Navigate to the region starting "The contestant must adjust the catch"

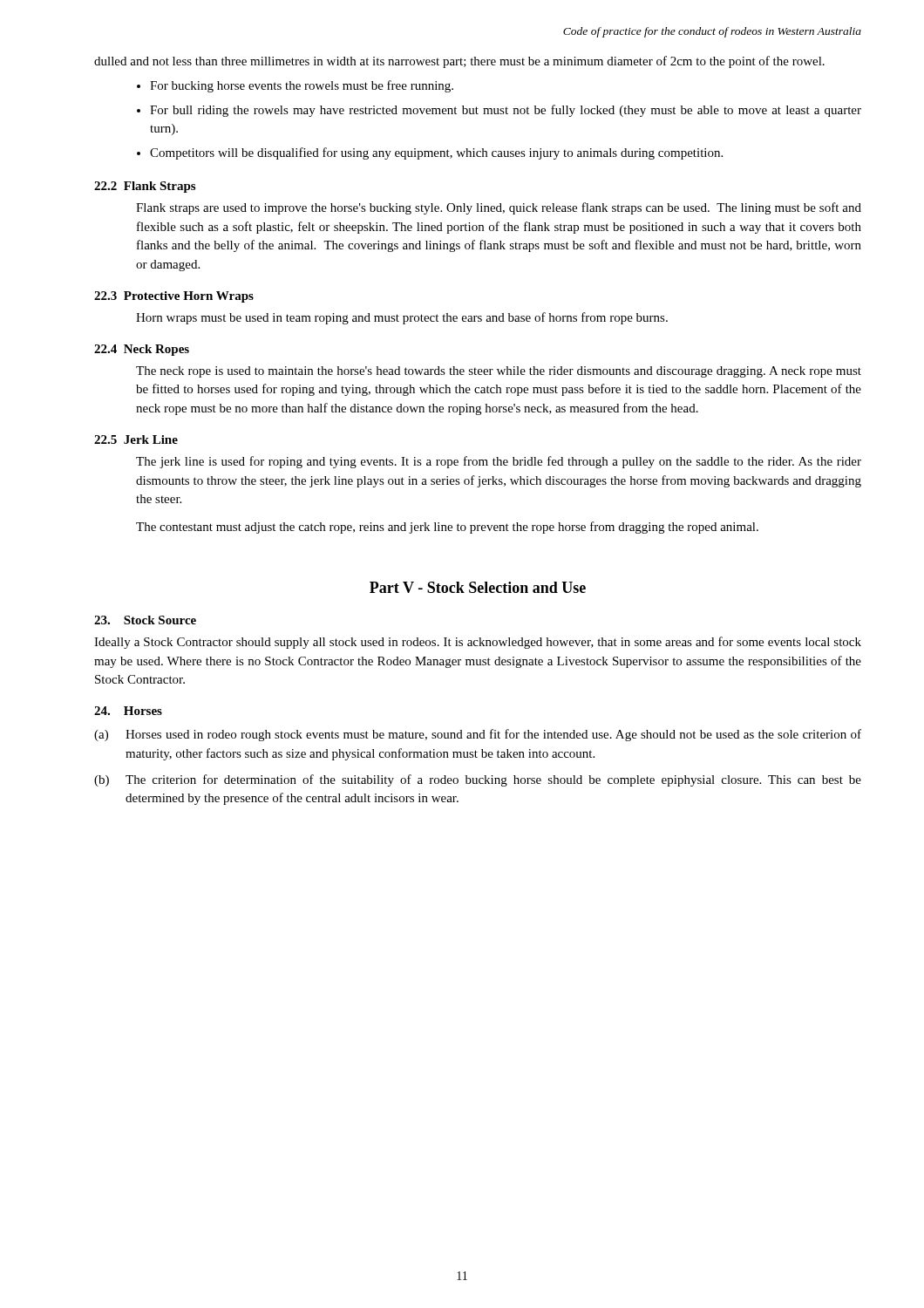click(499, 527)
